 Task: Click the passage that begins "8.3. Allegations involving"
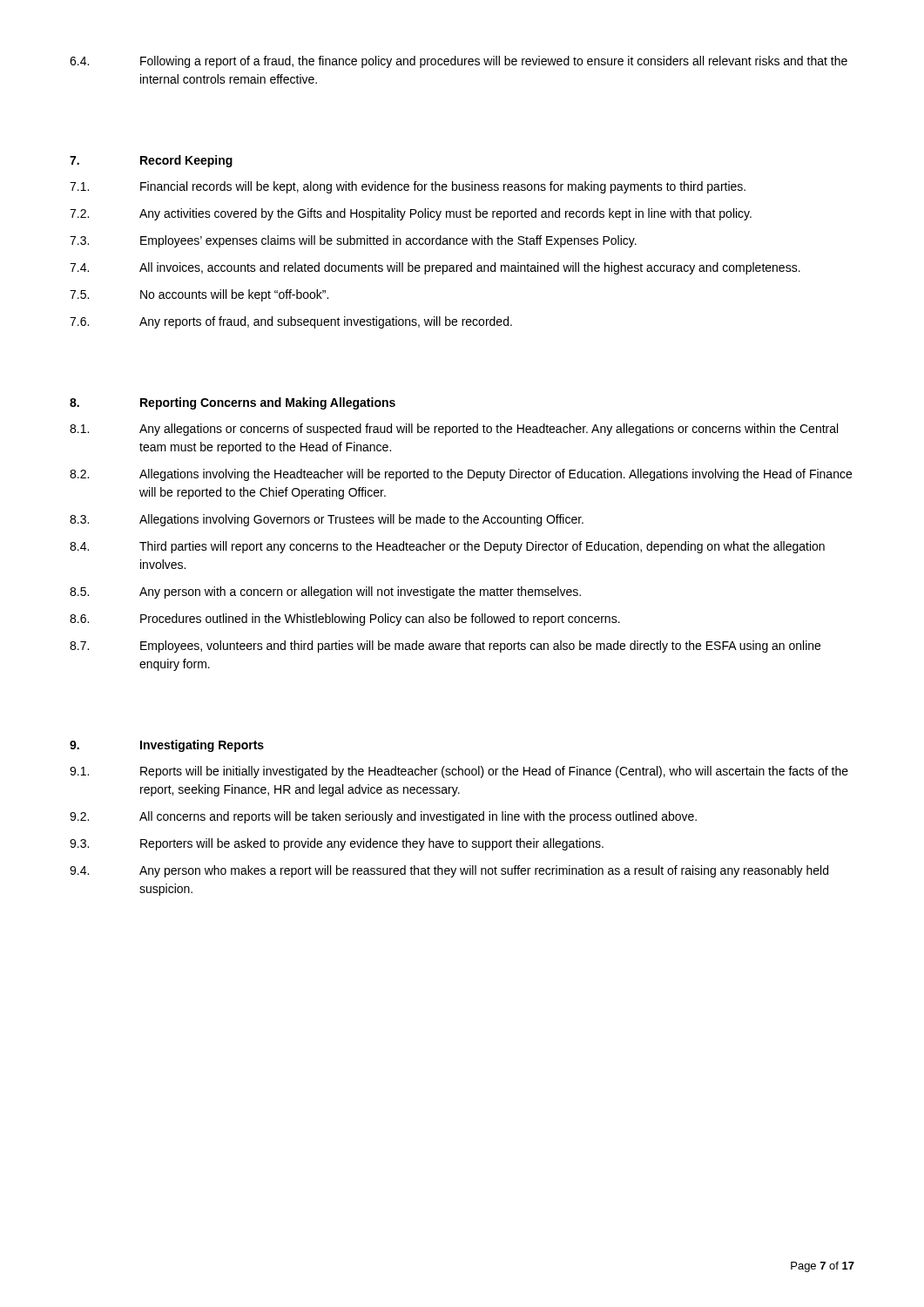(x=462, y=520)
